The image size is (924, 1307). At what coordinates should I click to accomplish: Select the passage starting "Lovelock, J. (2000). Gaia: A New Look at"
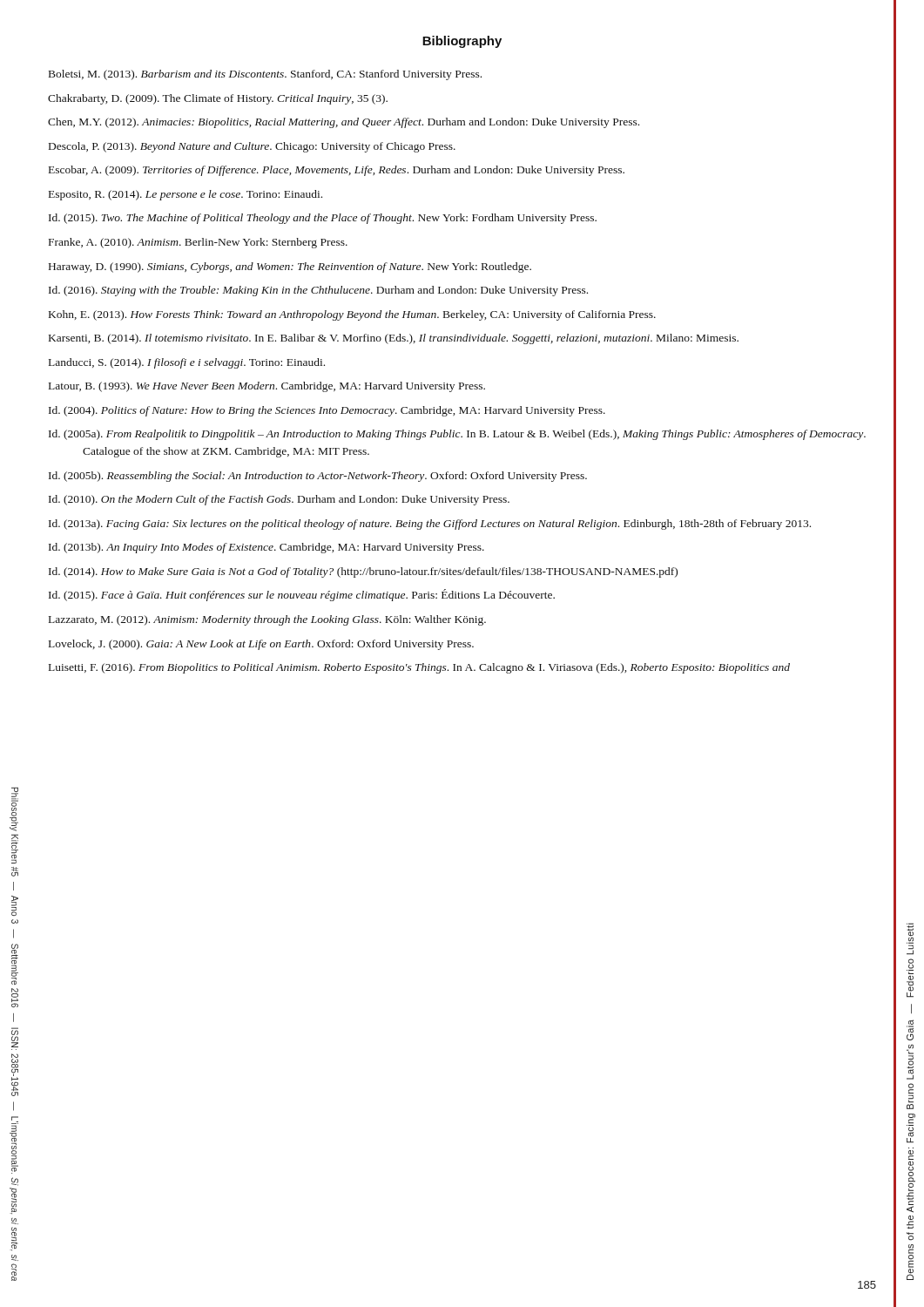(x=261, y=643)
